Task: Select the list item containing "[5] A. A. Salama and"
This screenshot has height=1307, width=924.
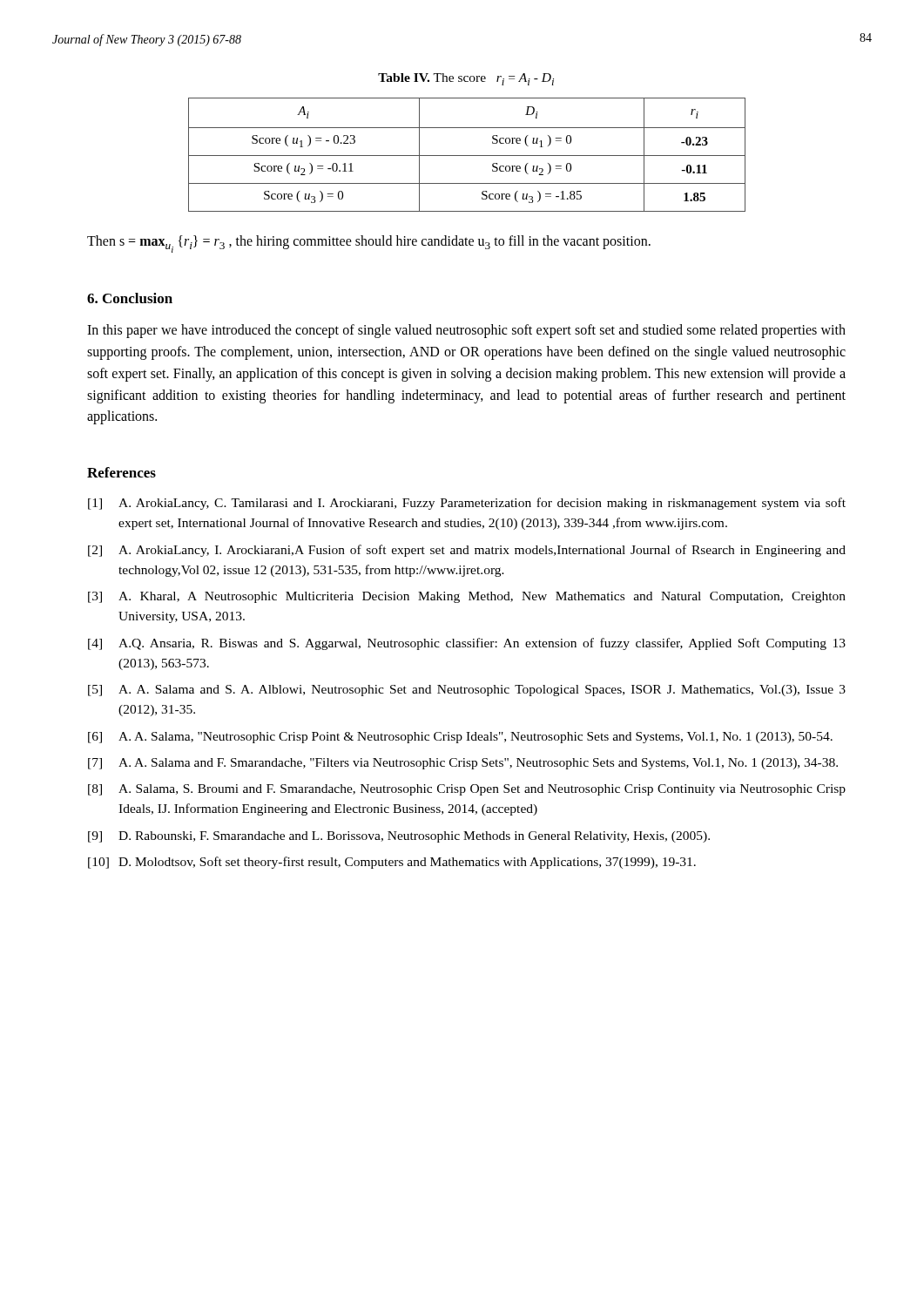Action: point(466,699)
